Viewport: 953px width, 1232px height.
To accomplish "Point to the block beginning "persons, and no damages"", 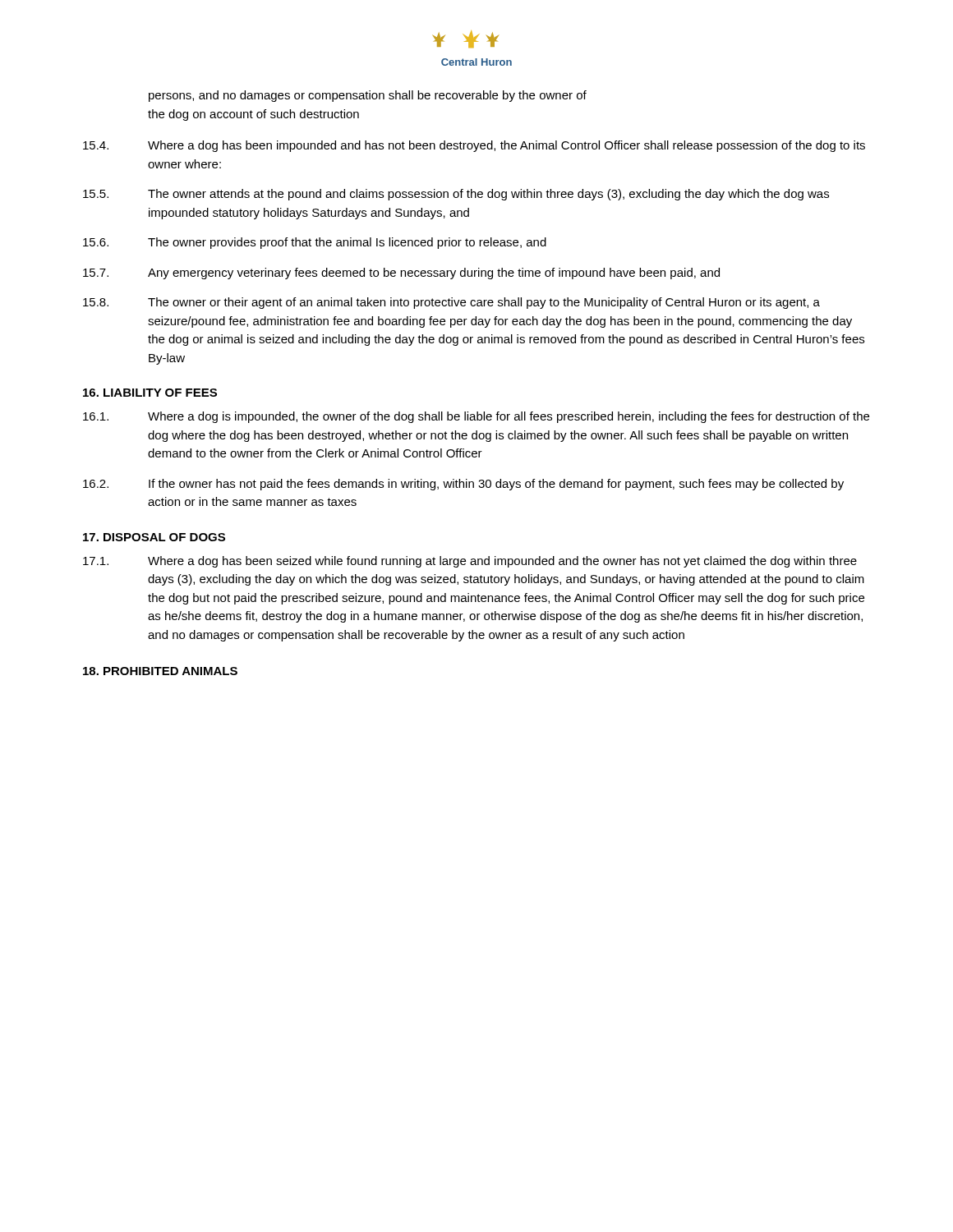I will 367,104.
